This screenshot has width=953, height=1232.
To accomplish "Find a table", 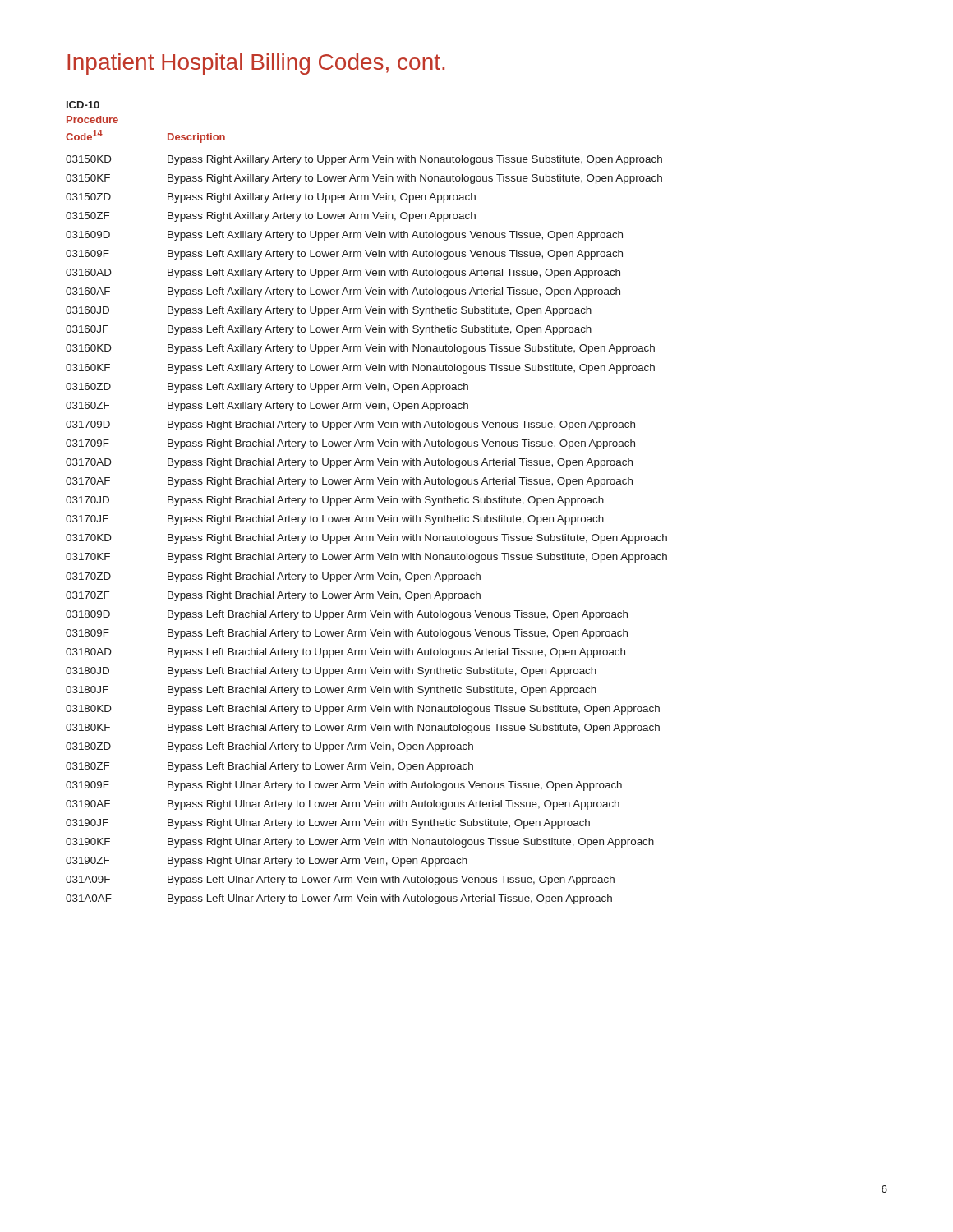I will [476, 502].
